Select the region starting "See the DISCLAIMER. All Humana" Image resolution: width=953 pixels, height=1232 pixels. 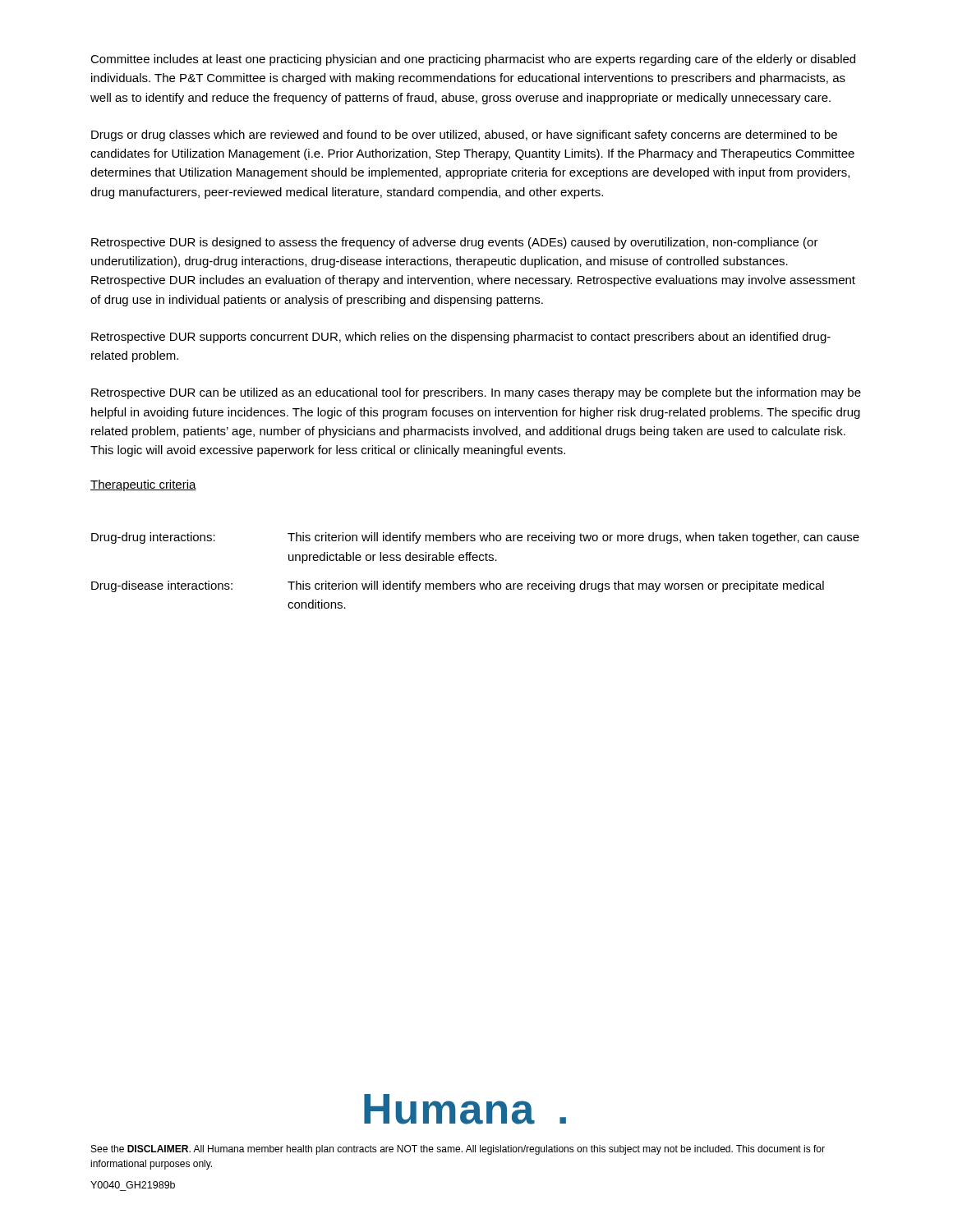(x=458, y=1156)
